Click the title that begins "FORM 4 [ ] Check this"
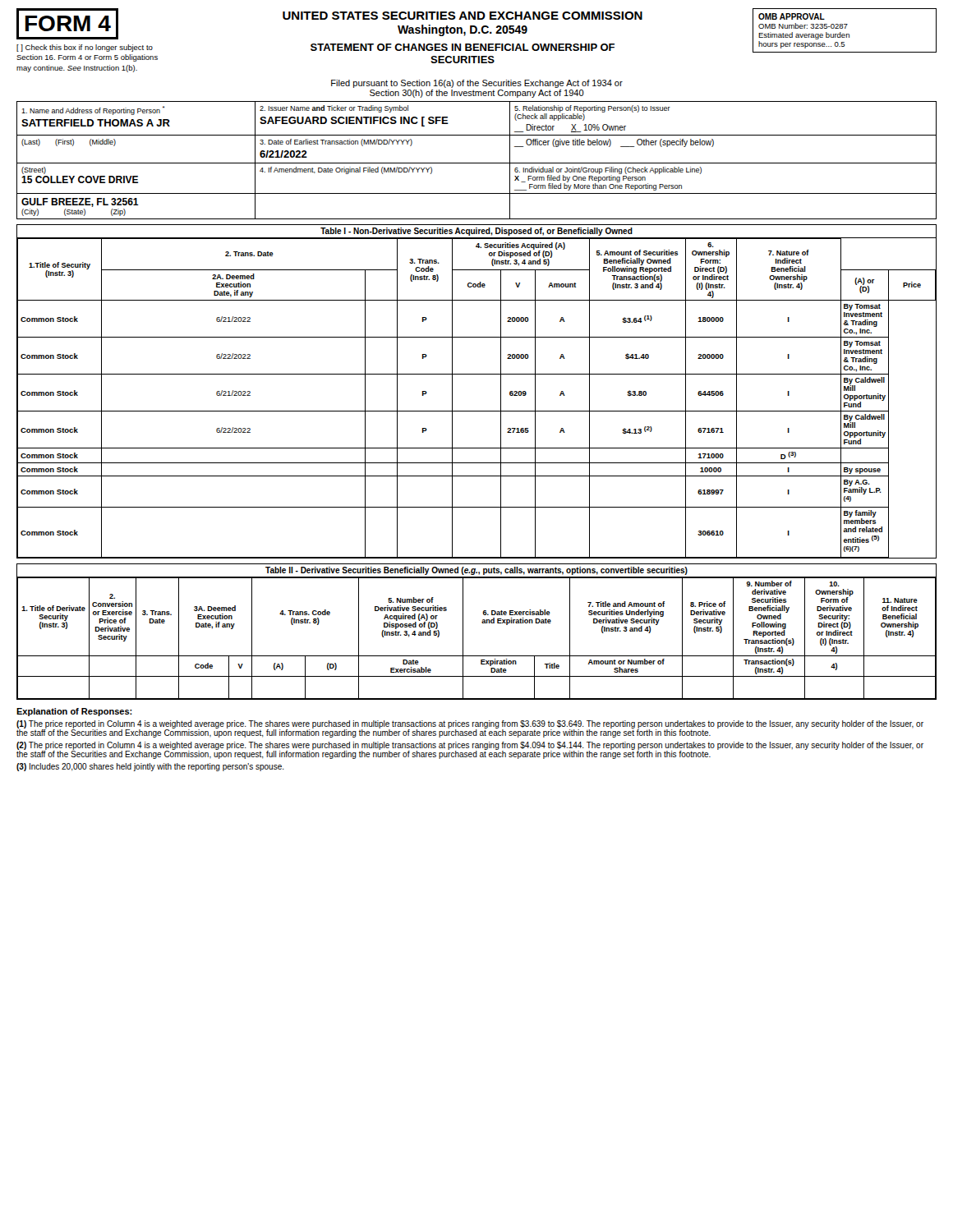This screenshot has width=953, height=1232. 94,41
